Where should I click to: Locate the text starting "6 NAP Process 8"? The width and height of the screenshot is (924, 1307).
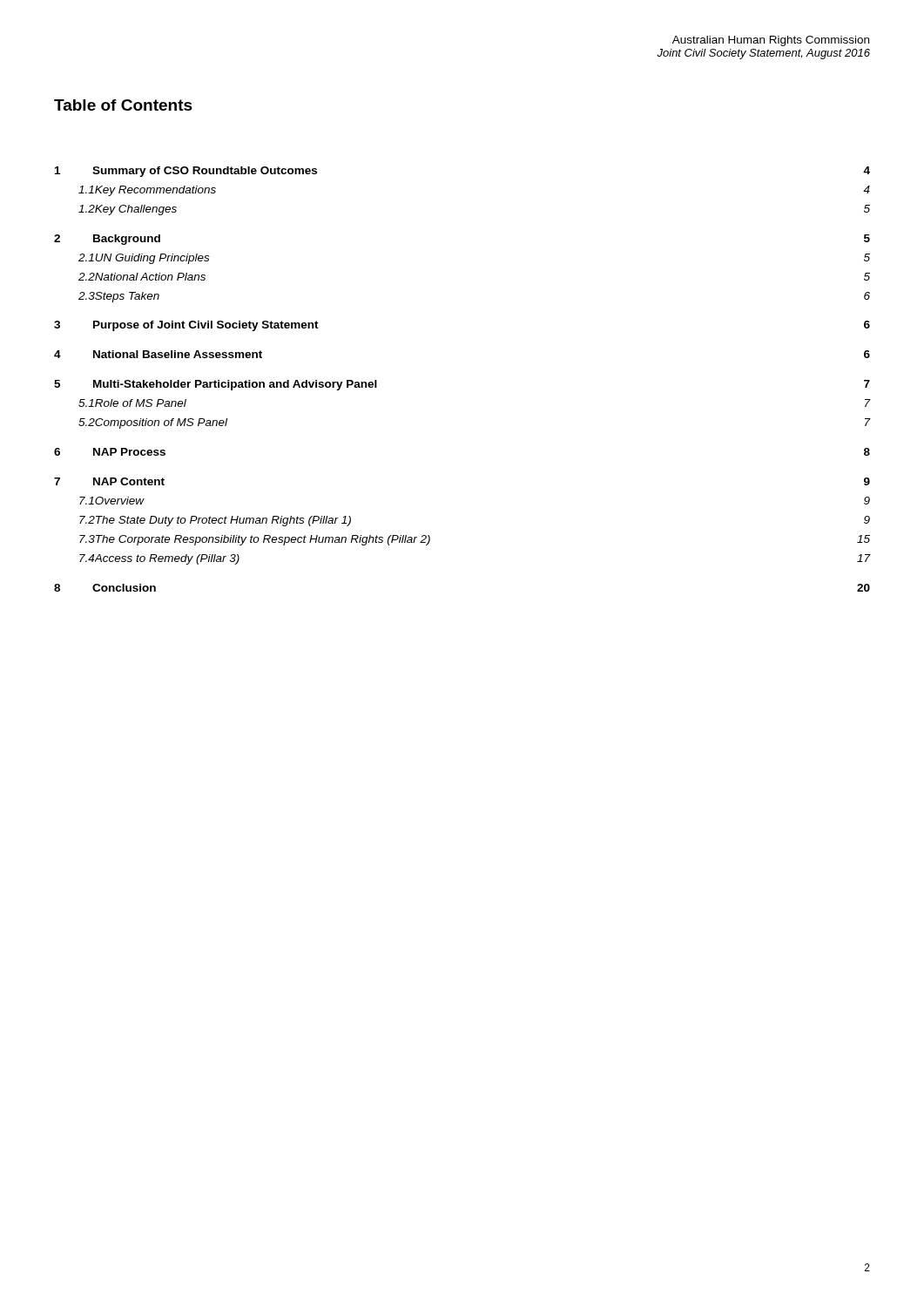57,452
